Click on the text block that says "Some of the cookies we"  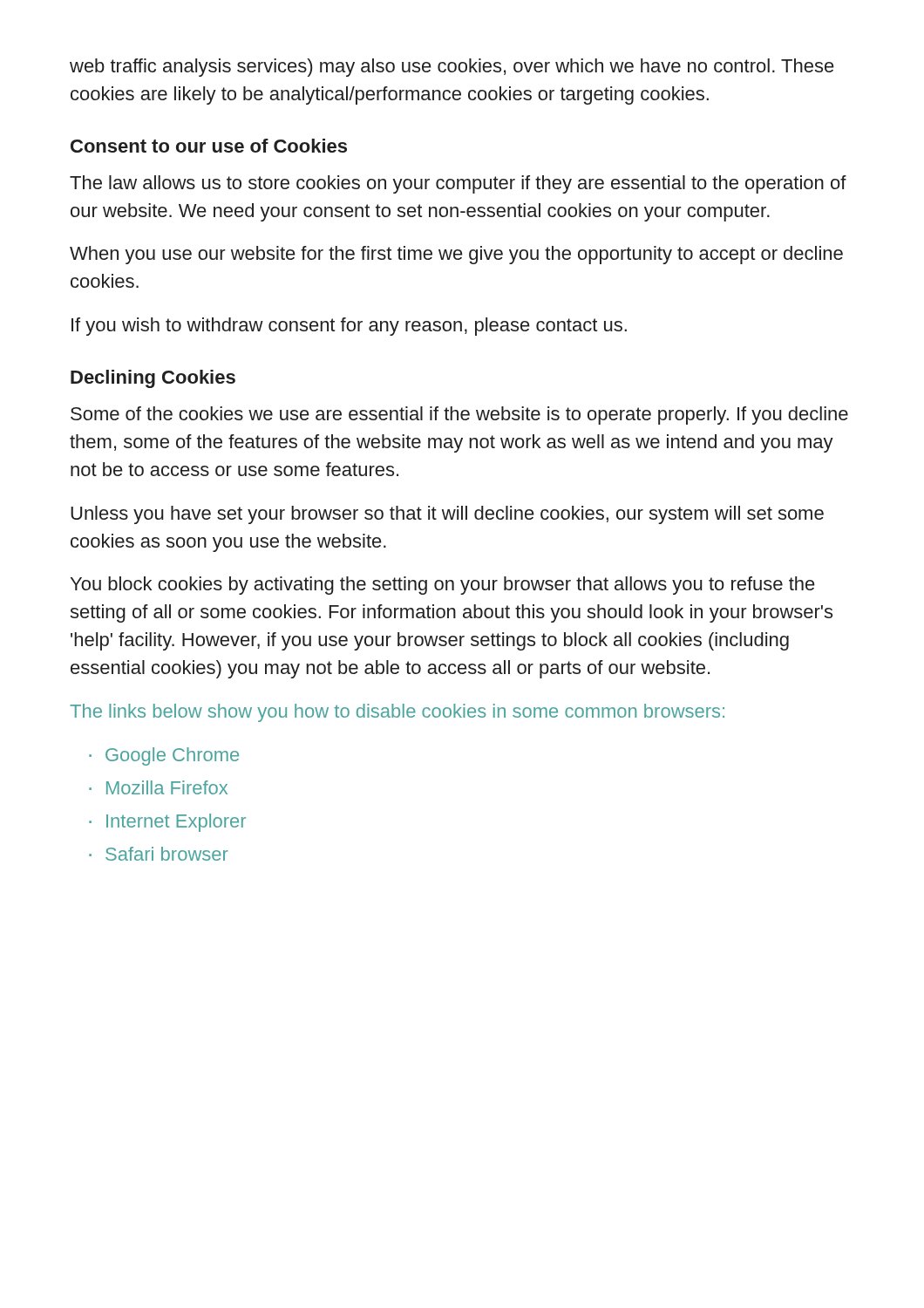459,442
